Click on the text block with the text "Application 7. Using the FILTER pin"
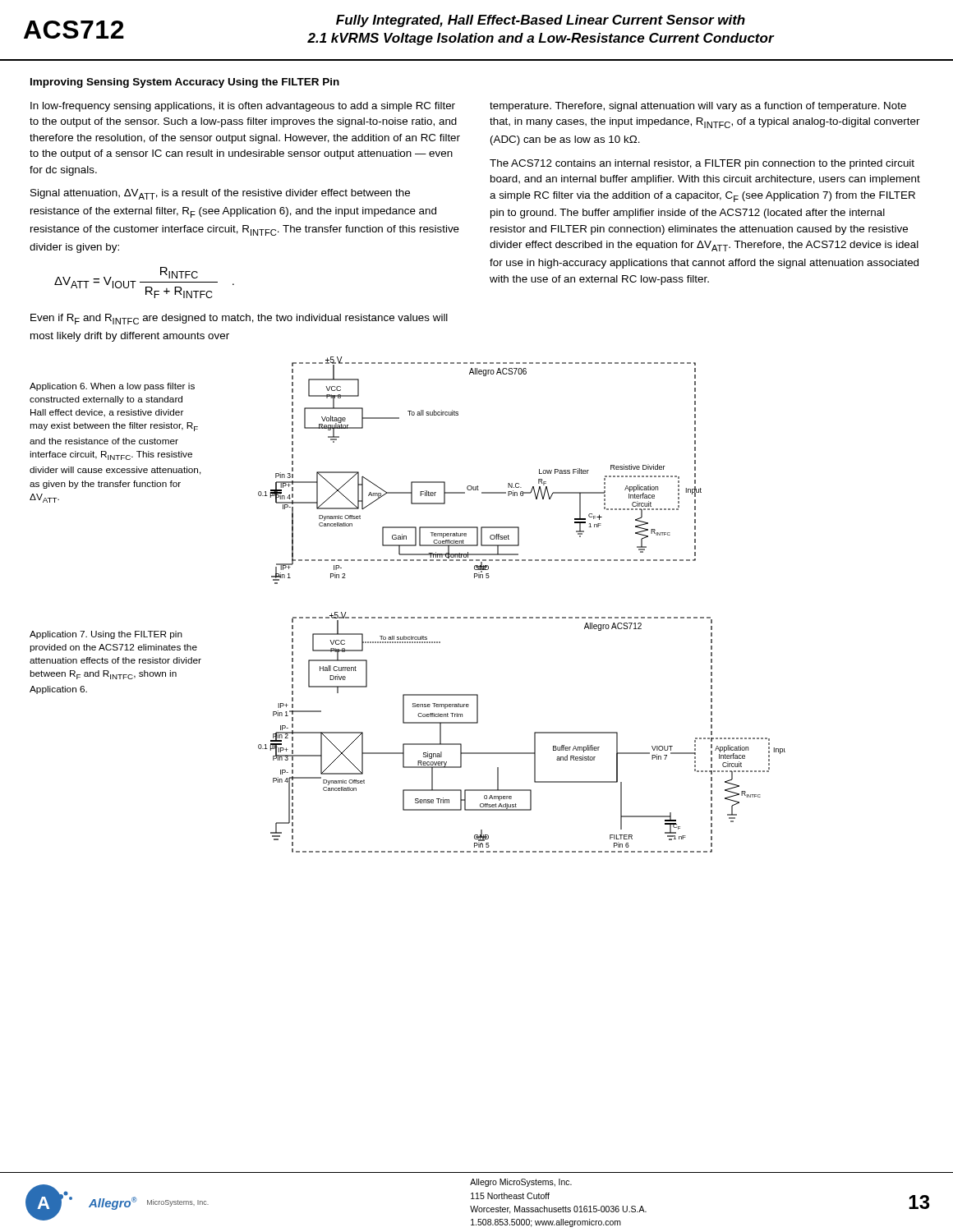The image size is (953, 1232). 115,661
